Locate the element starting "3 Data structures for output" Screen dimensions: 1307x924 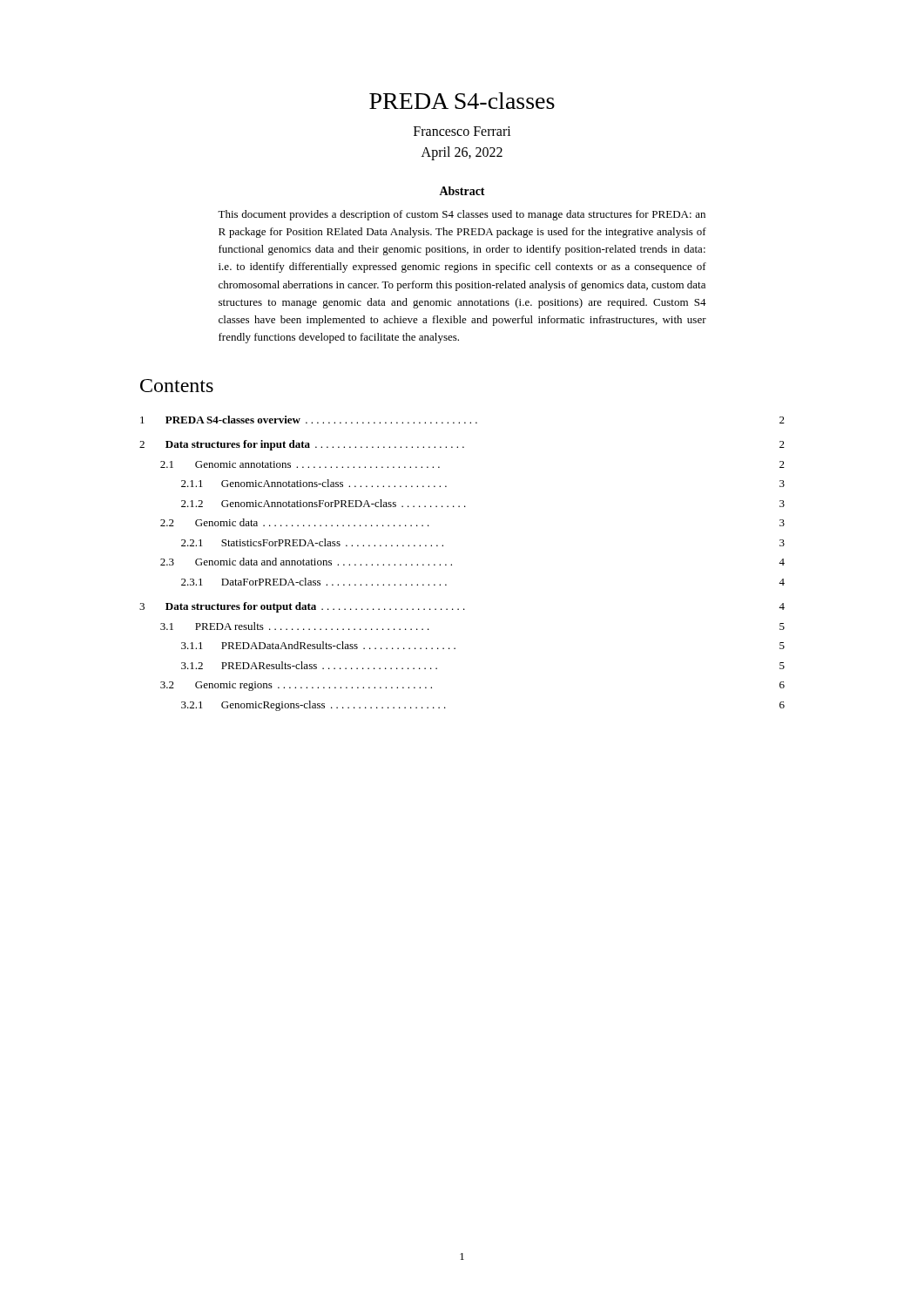click(462, 606)
